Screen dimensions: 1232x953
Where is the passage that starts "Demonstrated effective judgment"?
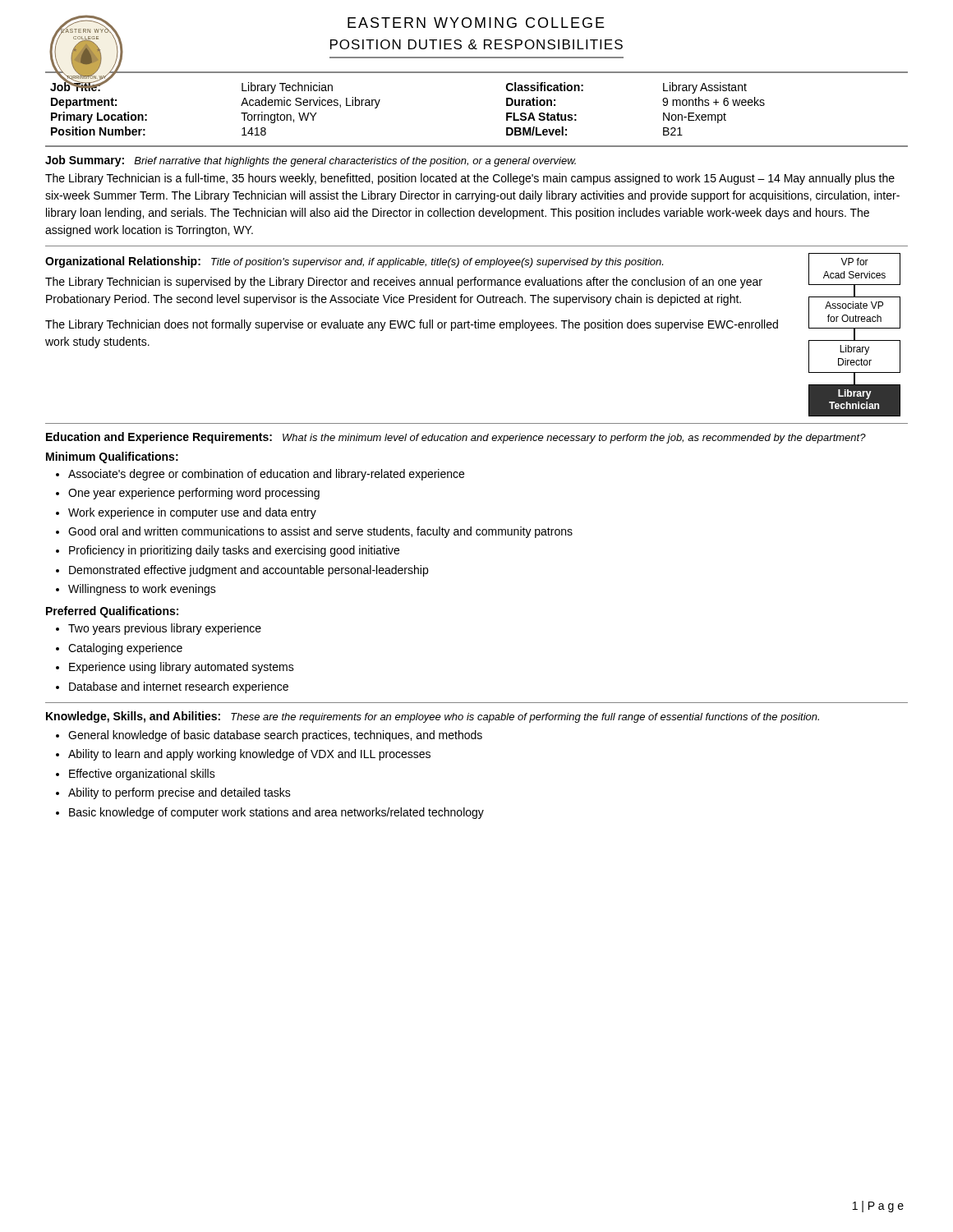coord(248,570)
